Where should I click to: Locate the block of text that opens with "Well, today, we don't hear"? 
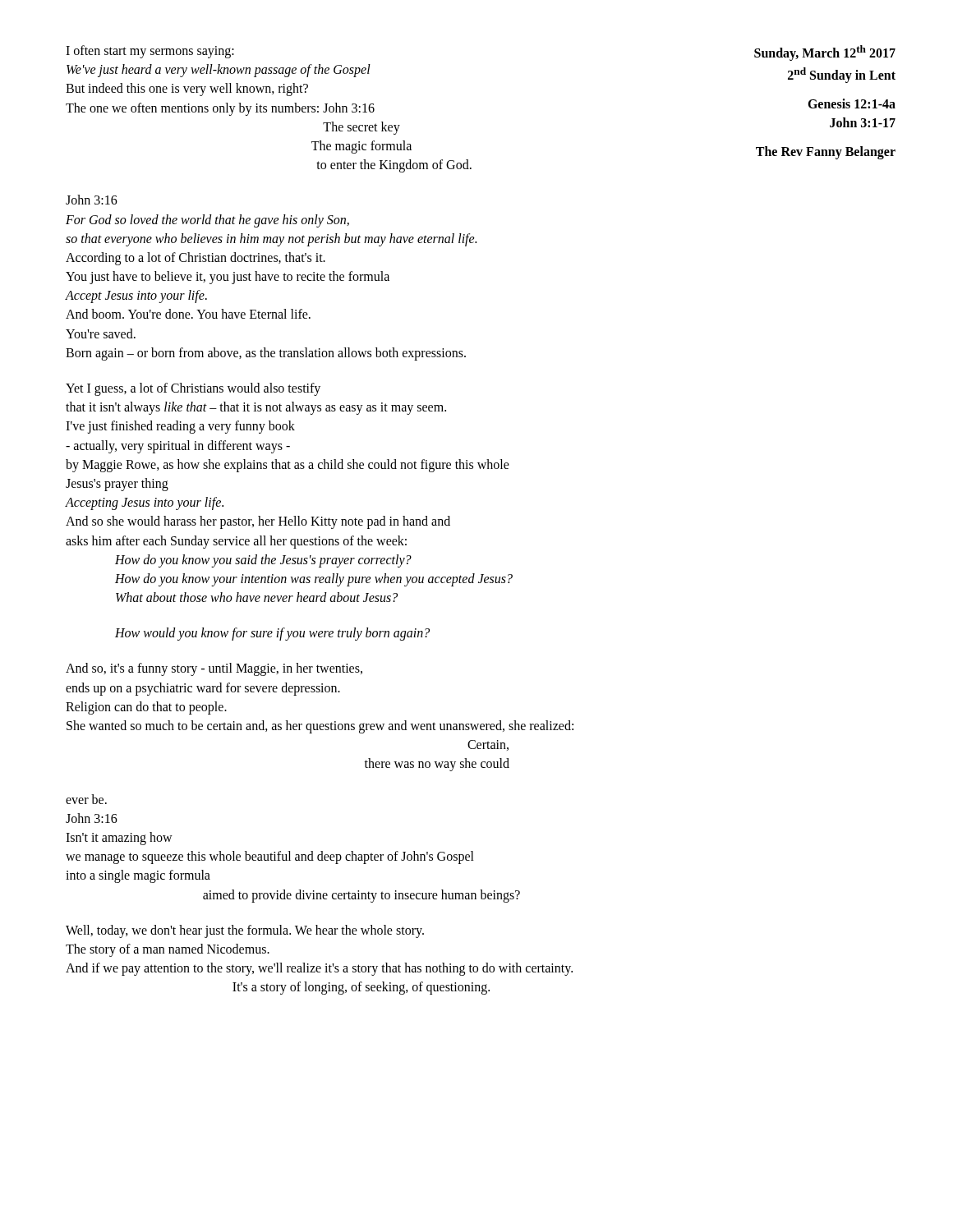pos(362,960)
